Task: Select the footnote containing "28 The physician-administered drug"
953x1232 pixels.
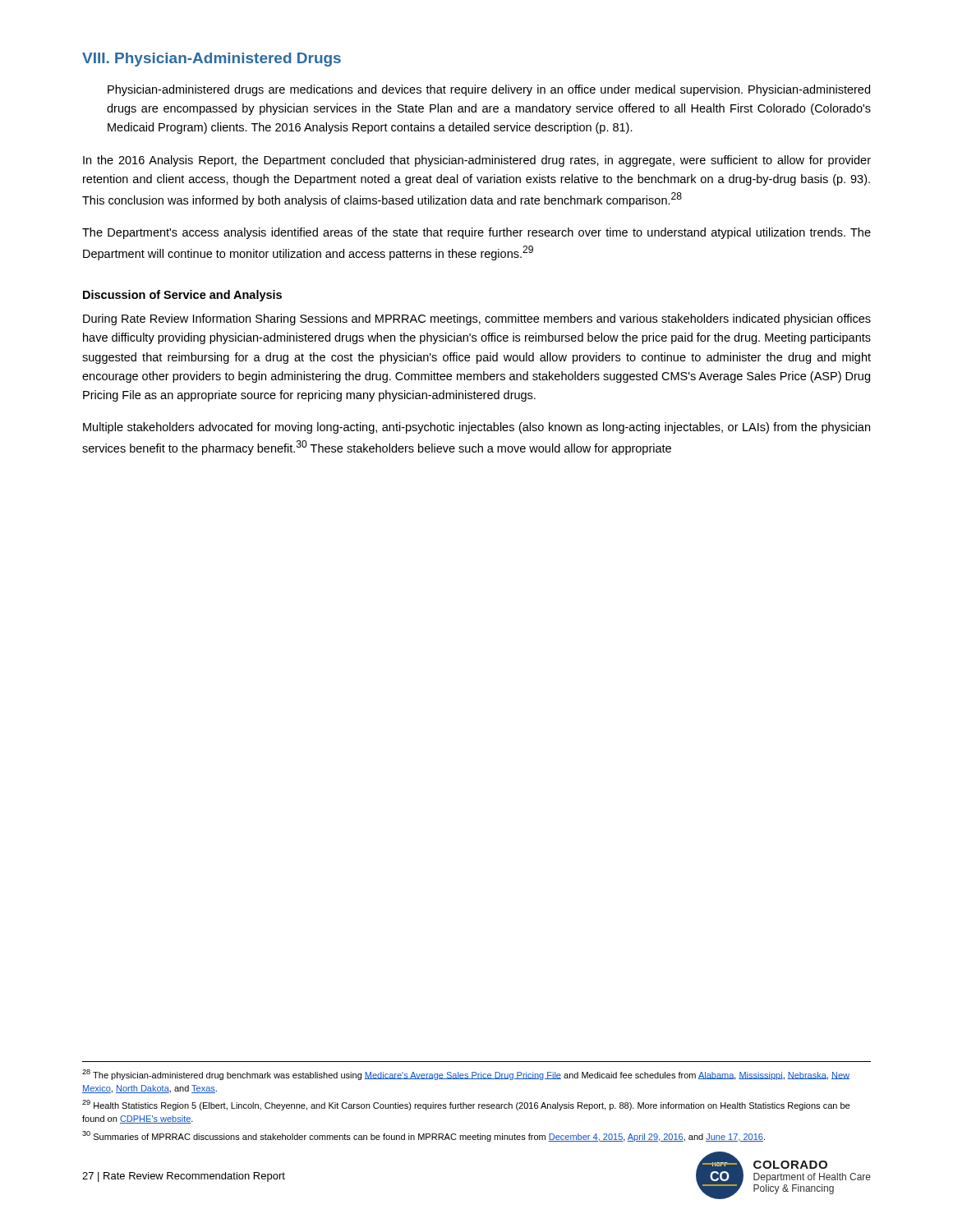Action: pos(466,1080)
